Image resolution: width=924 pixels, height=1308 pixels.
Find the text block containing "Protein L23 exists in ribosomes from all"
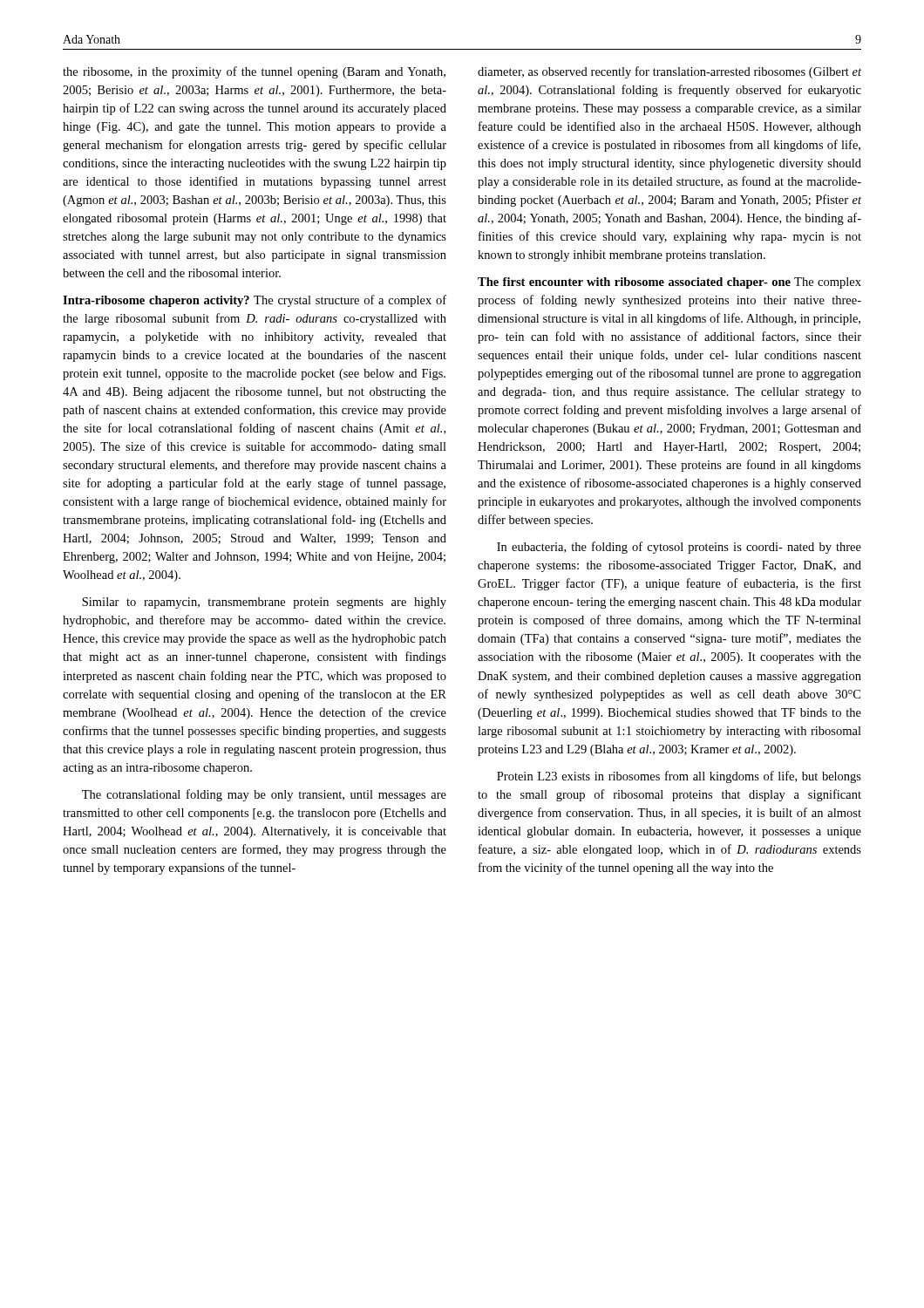[x=669, y=822]
